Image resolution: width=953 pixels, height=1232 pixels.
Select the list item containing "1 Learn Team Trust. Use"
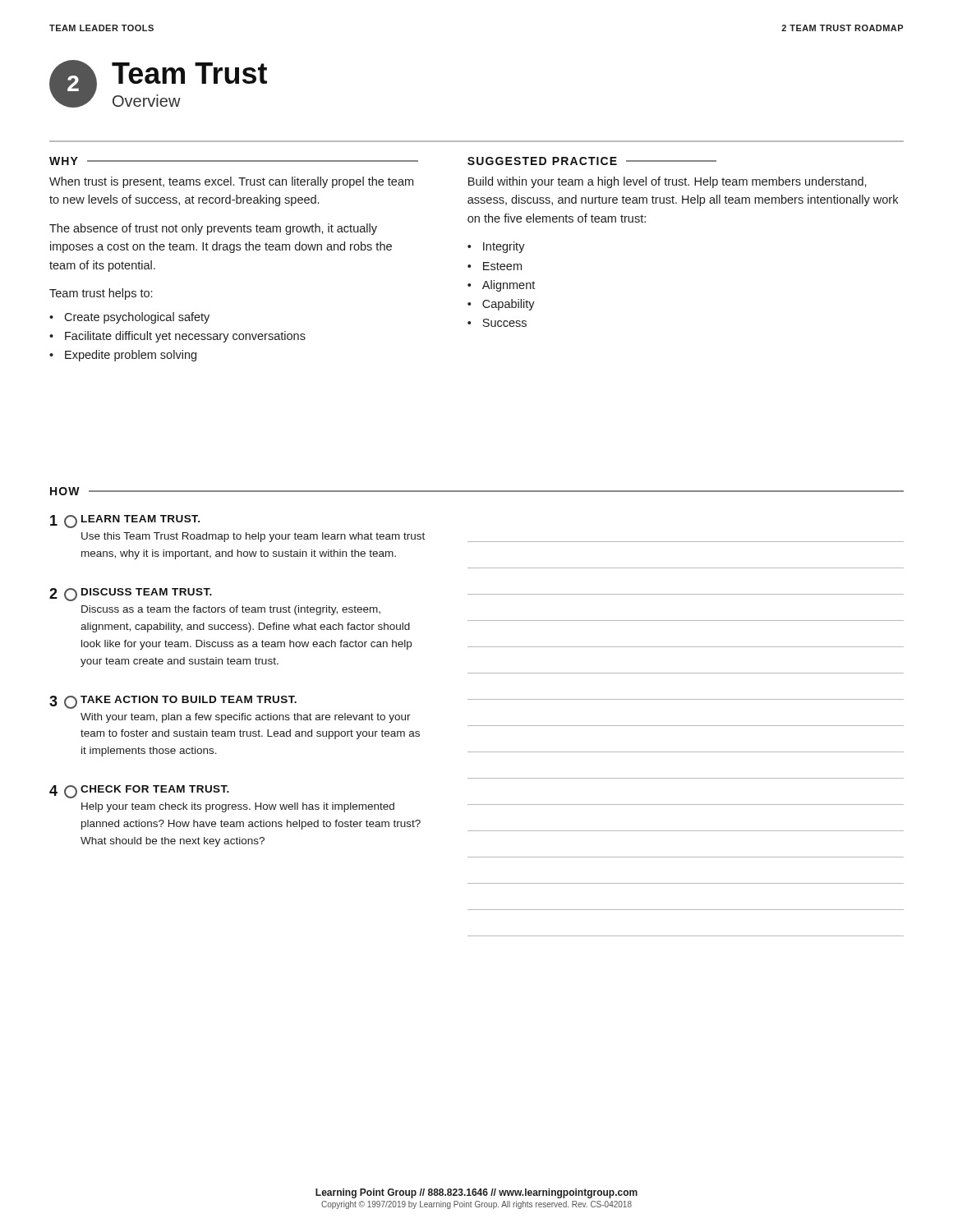tap(238, 538)
